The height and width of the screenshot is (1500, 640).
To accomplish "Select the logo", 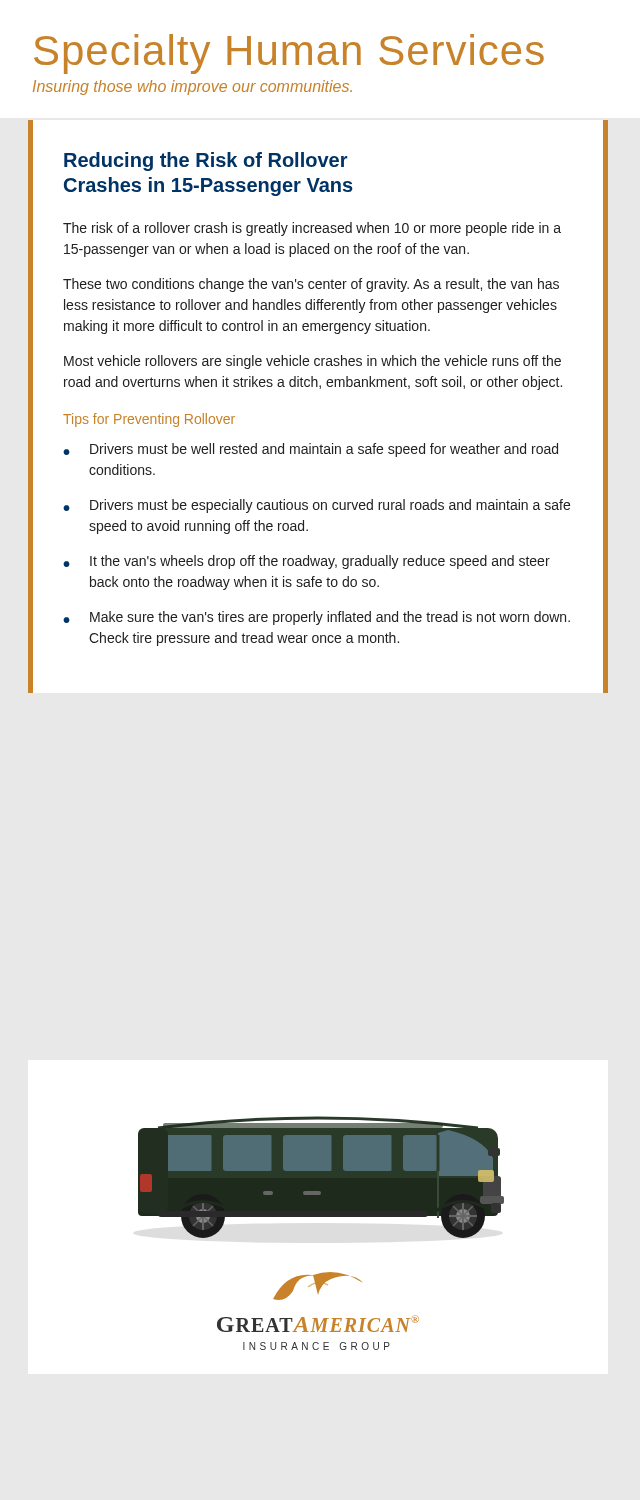I will (318, 1306).
